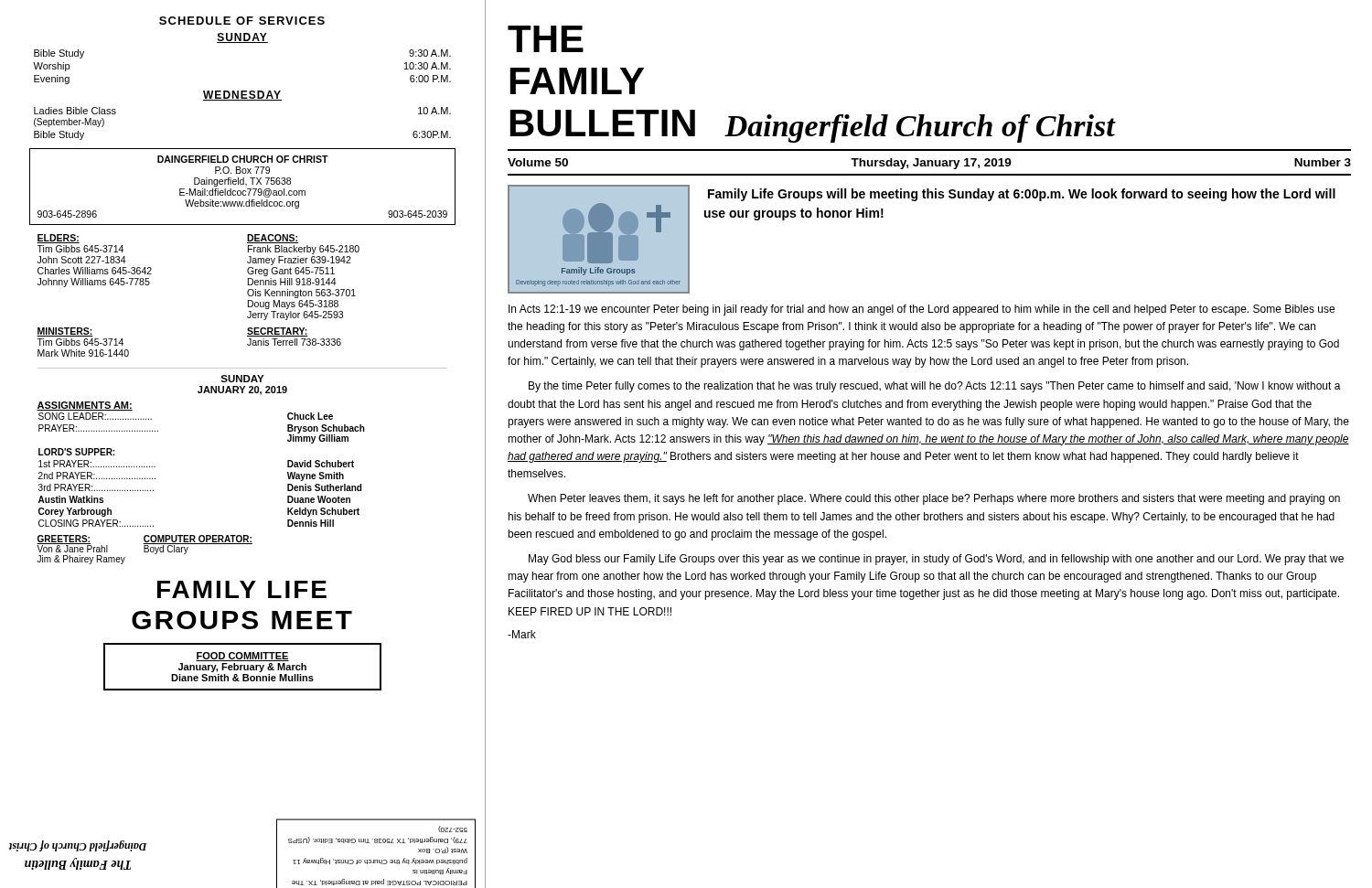Image resolution: width=1372 pixels, height=888 pixels.
Task: Where is the passage that starts "PERIODICAL POSTAGE paid at Daingerfield, TX."?
Action: [x=376, y=854]
